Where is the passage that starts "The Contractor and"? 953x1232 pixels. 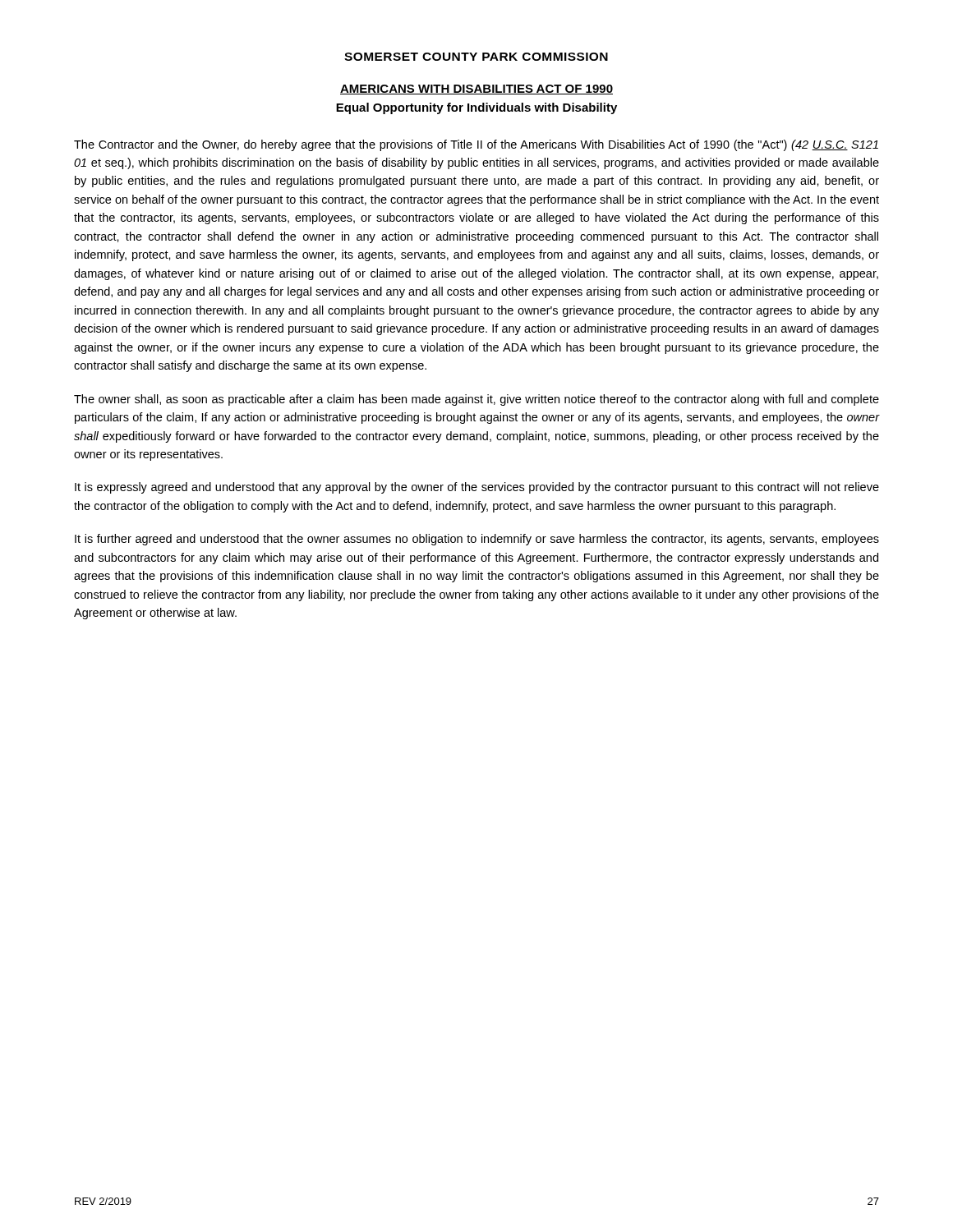tap(476, 255)
